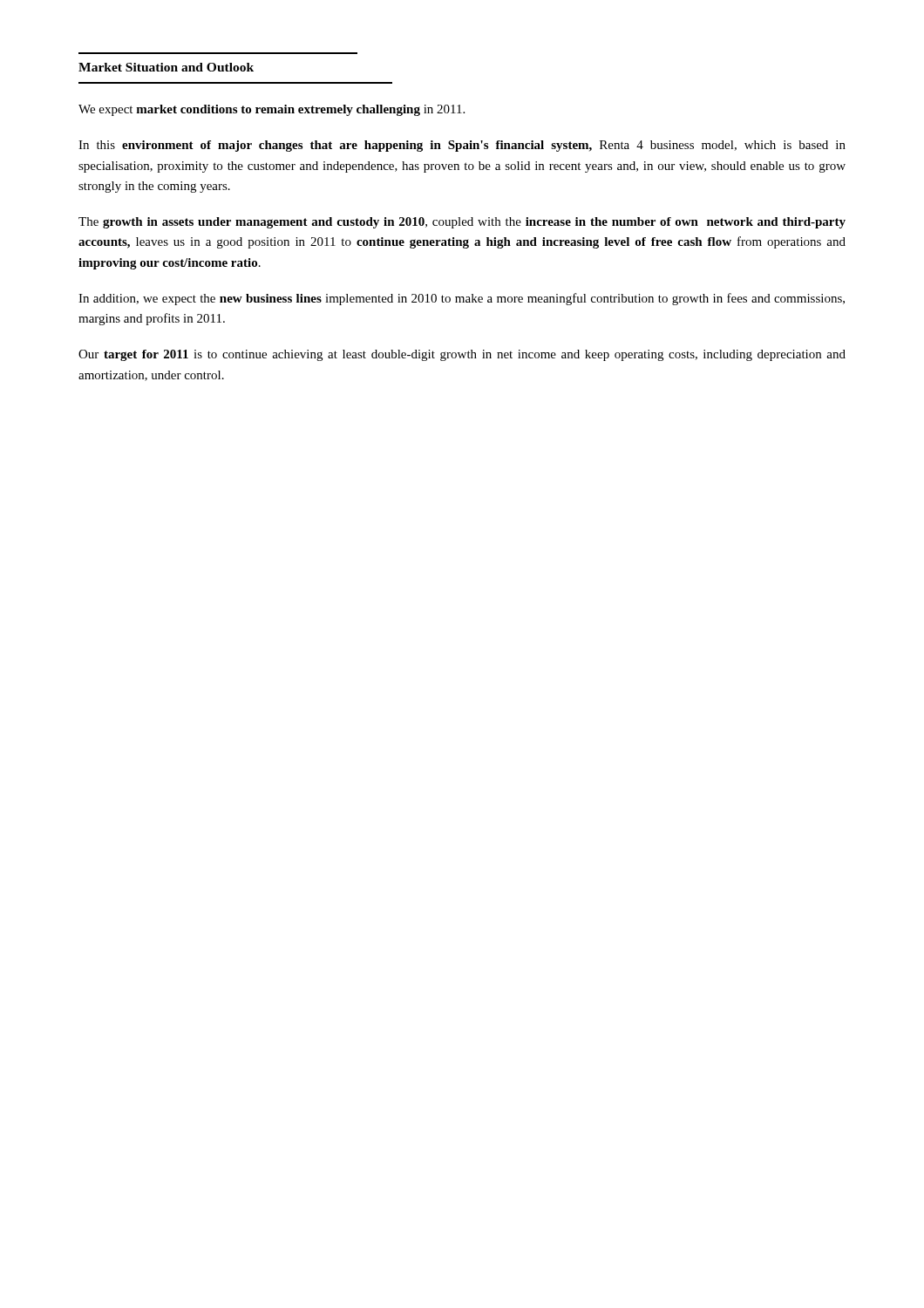
Task: Navigate to the region starting "We expect market conditions"
Action: click(x=272, y=109)
